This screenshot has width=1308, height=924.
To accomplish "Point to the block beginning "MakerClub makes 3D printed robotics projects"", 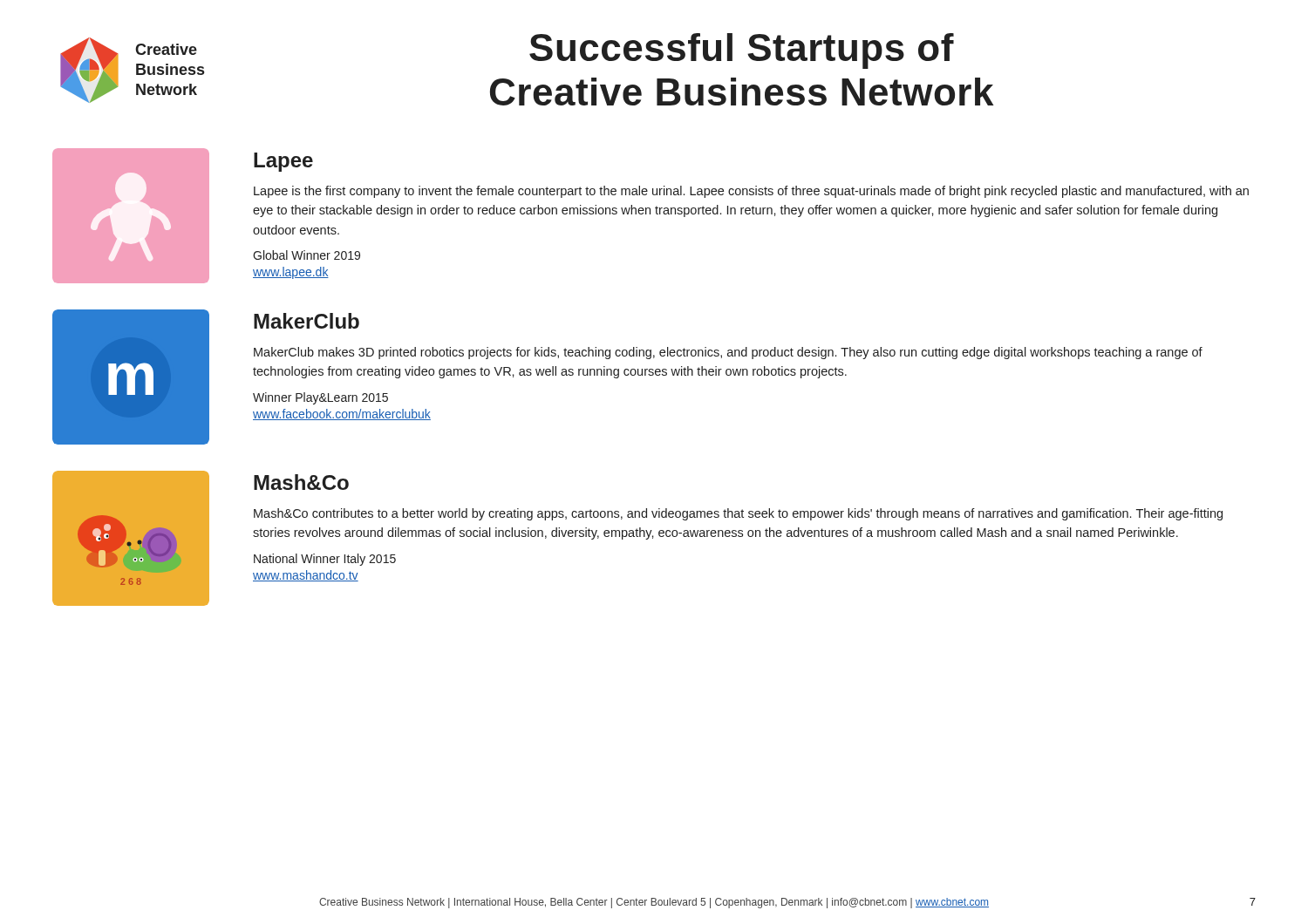I will click(728, 362).
